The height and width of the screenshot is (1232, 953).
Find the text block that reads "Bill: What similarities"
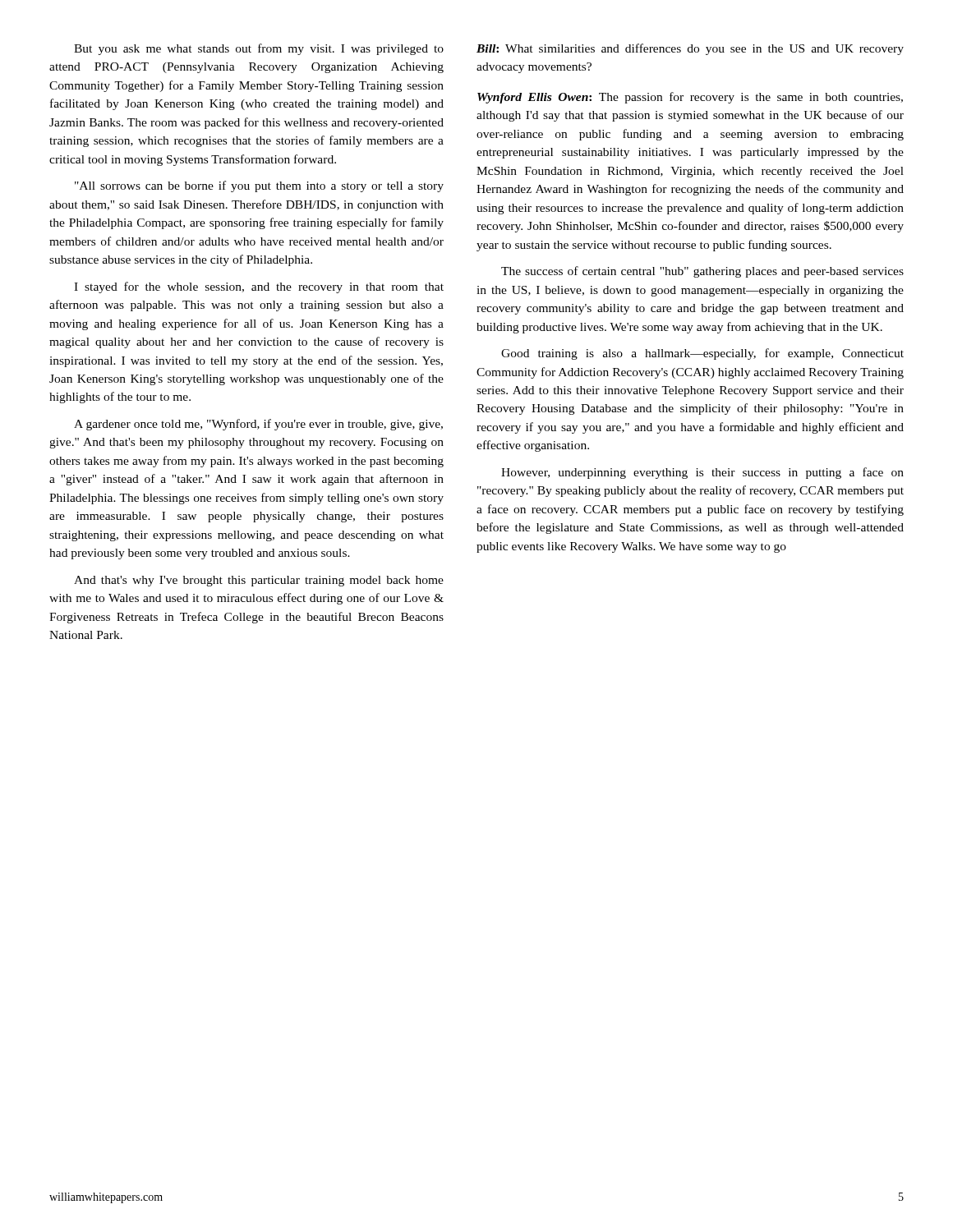coord(690,58)
